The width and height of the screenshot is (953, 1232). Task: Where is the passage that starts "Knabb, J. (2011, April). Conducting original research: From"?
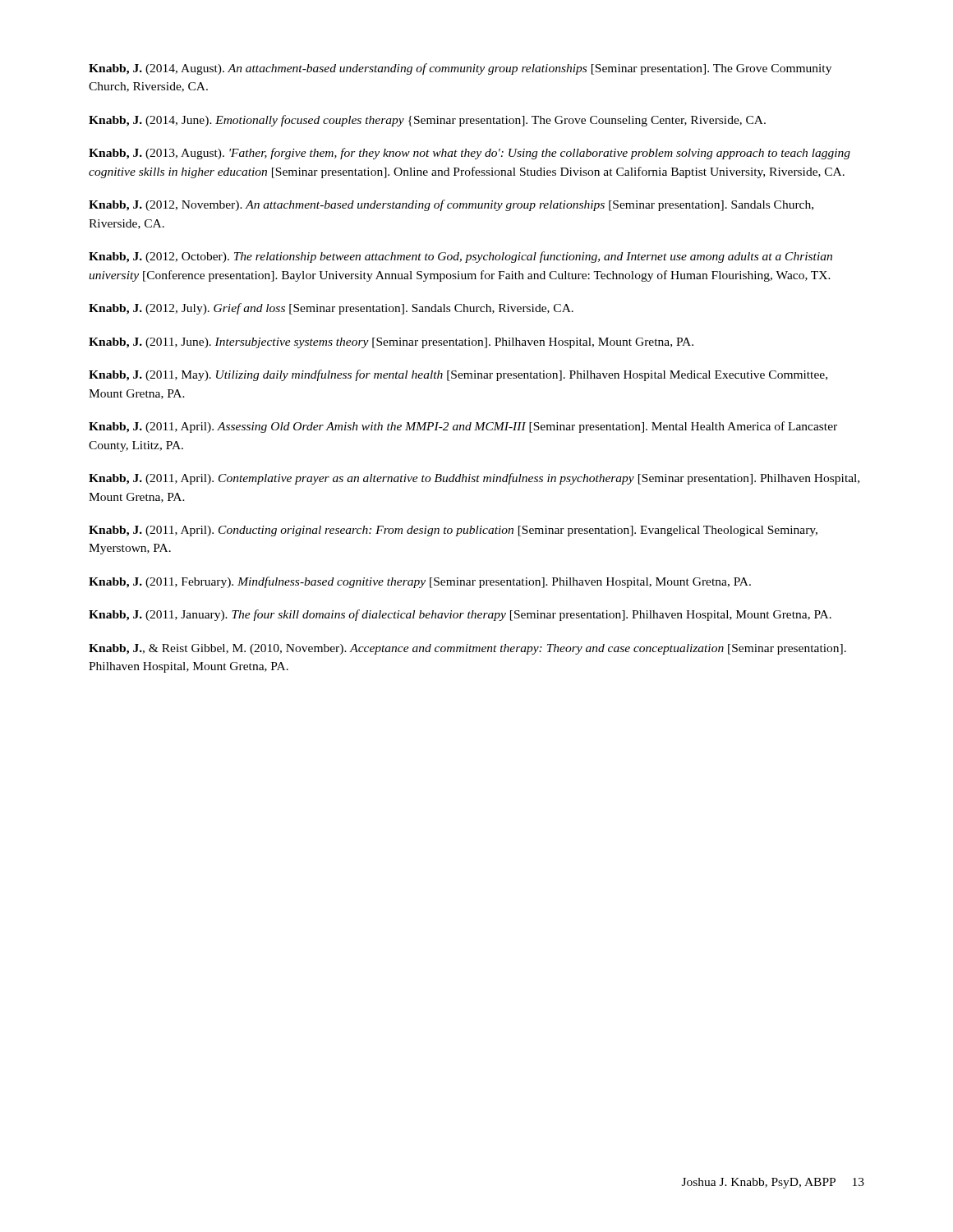click(x=476, y=539)
